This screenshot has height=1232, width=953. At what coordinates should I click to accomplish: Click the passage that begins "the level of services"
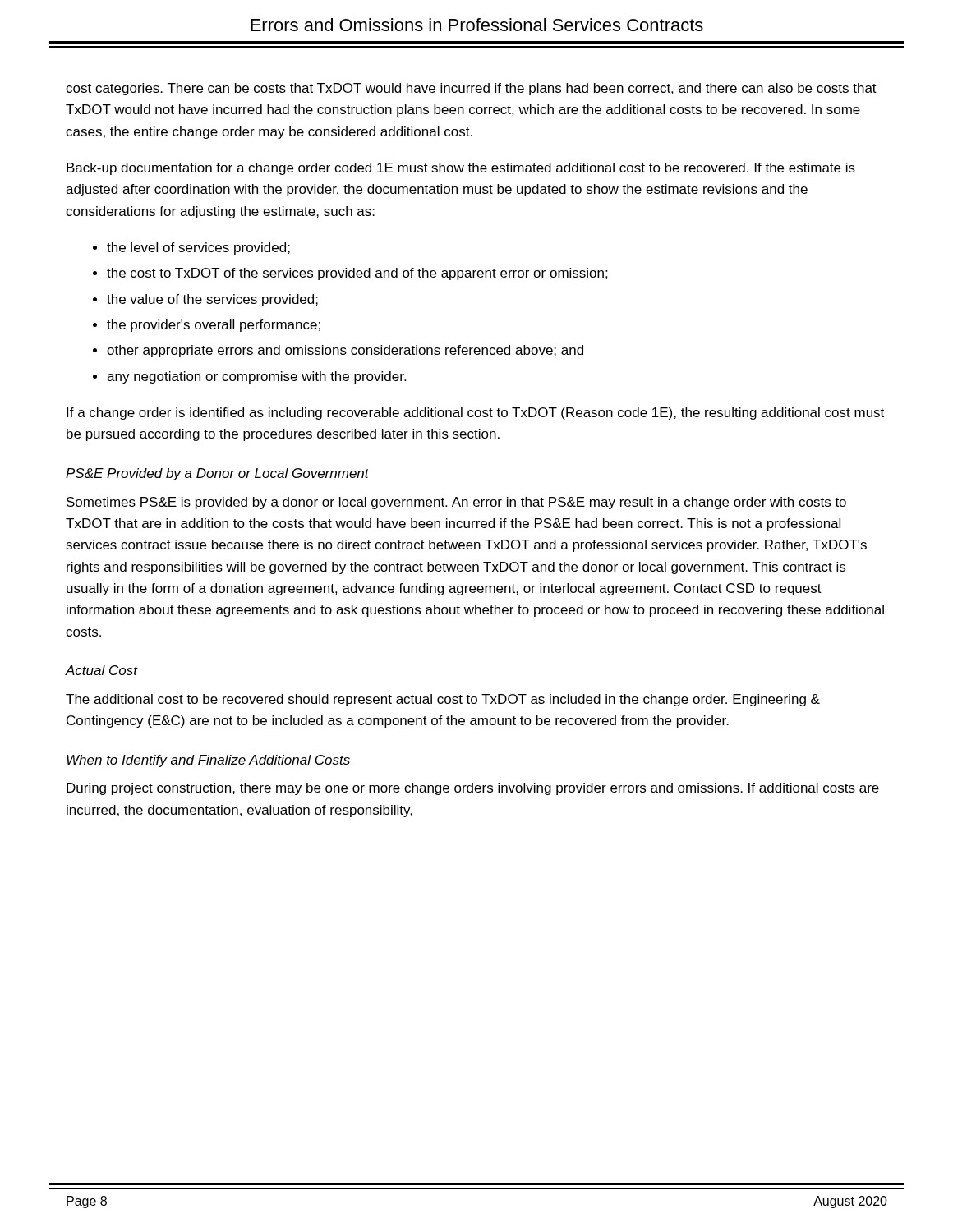[199, 248]
